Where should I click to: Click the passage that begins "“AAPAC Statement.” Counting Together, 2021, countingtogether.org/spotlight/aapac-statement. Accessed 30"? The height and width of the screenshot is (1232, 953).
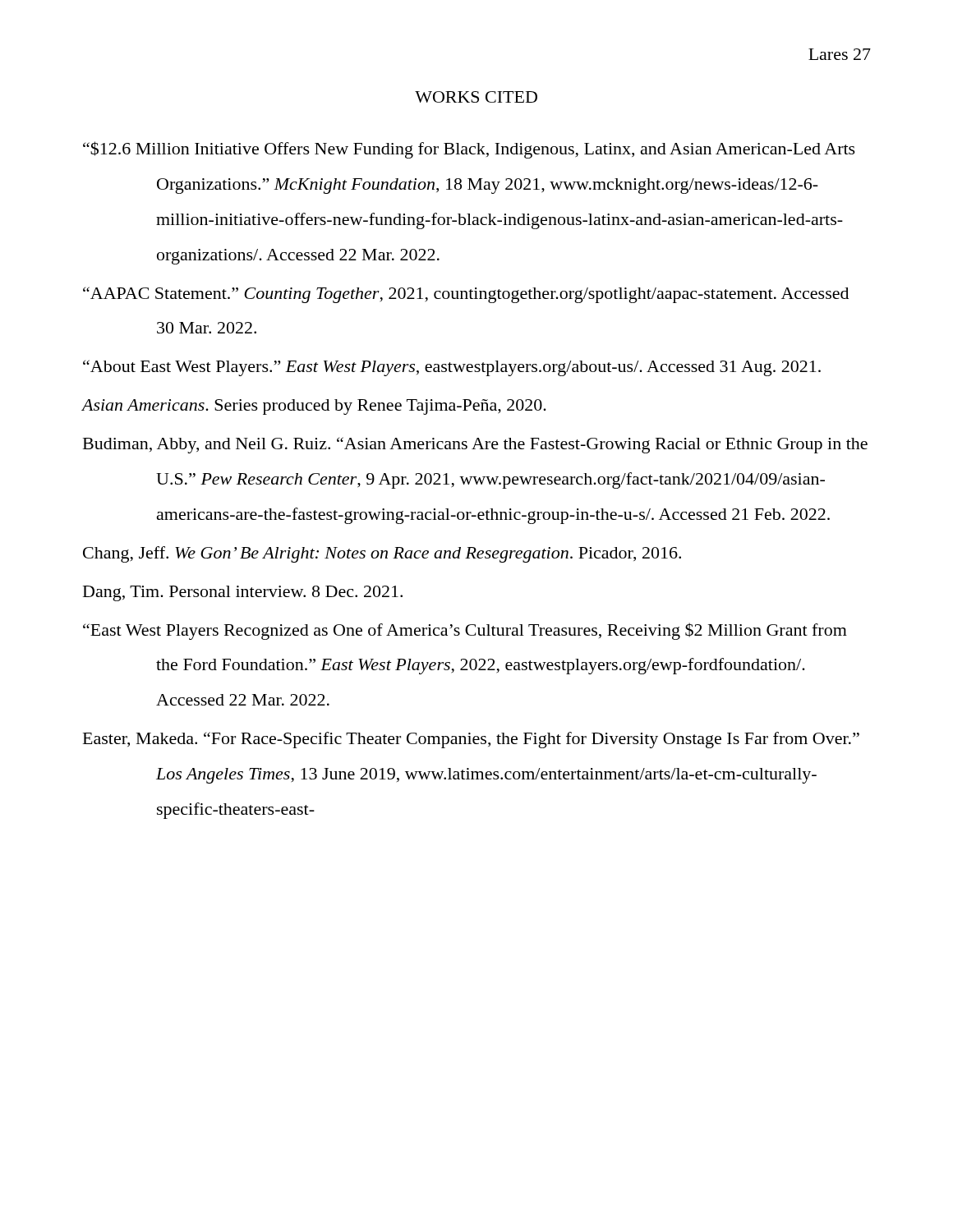pos(466,310)
